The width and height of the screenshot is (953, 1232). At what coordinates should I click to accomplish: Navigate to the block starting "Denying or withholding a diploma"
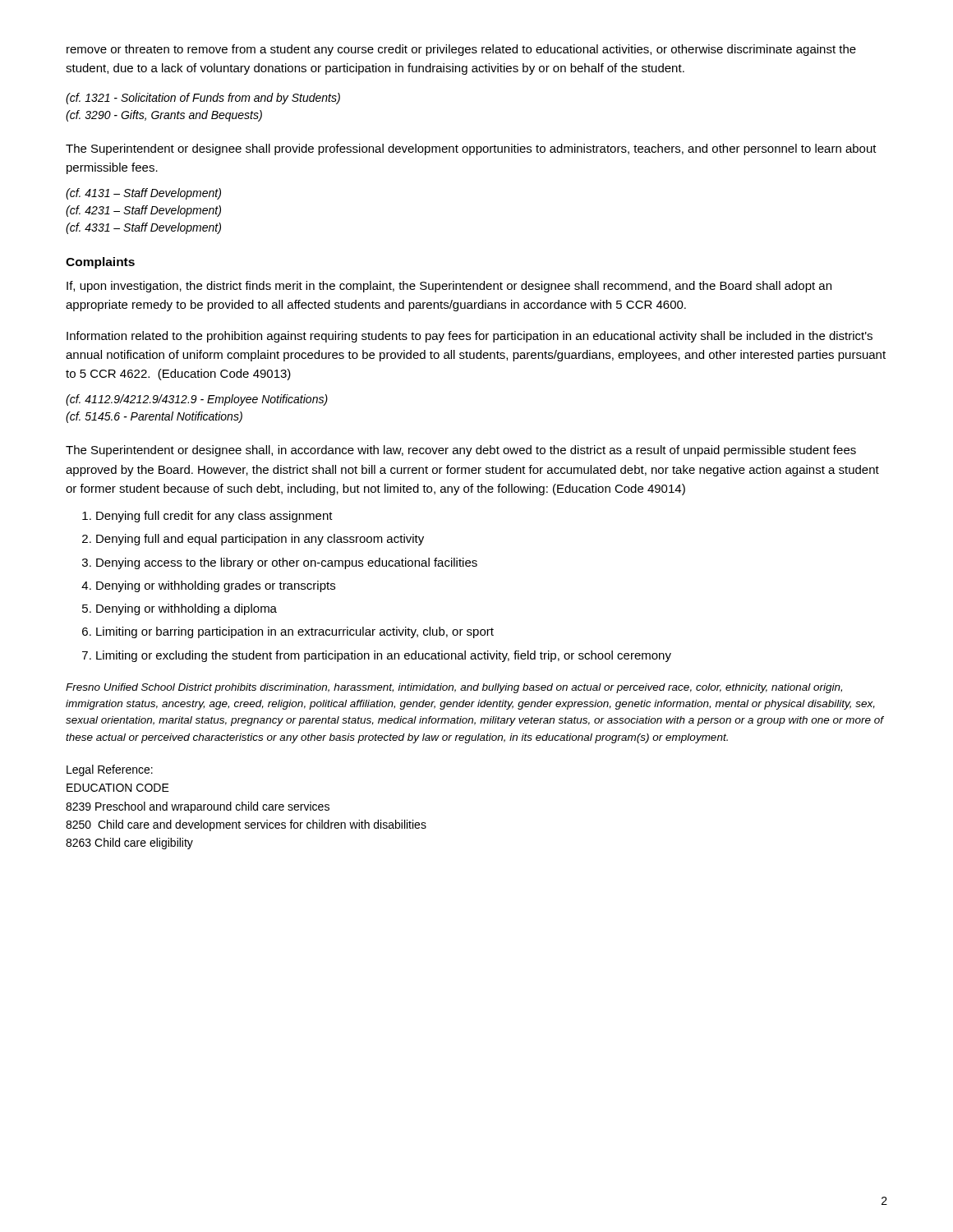(186, 608)
